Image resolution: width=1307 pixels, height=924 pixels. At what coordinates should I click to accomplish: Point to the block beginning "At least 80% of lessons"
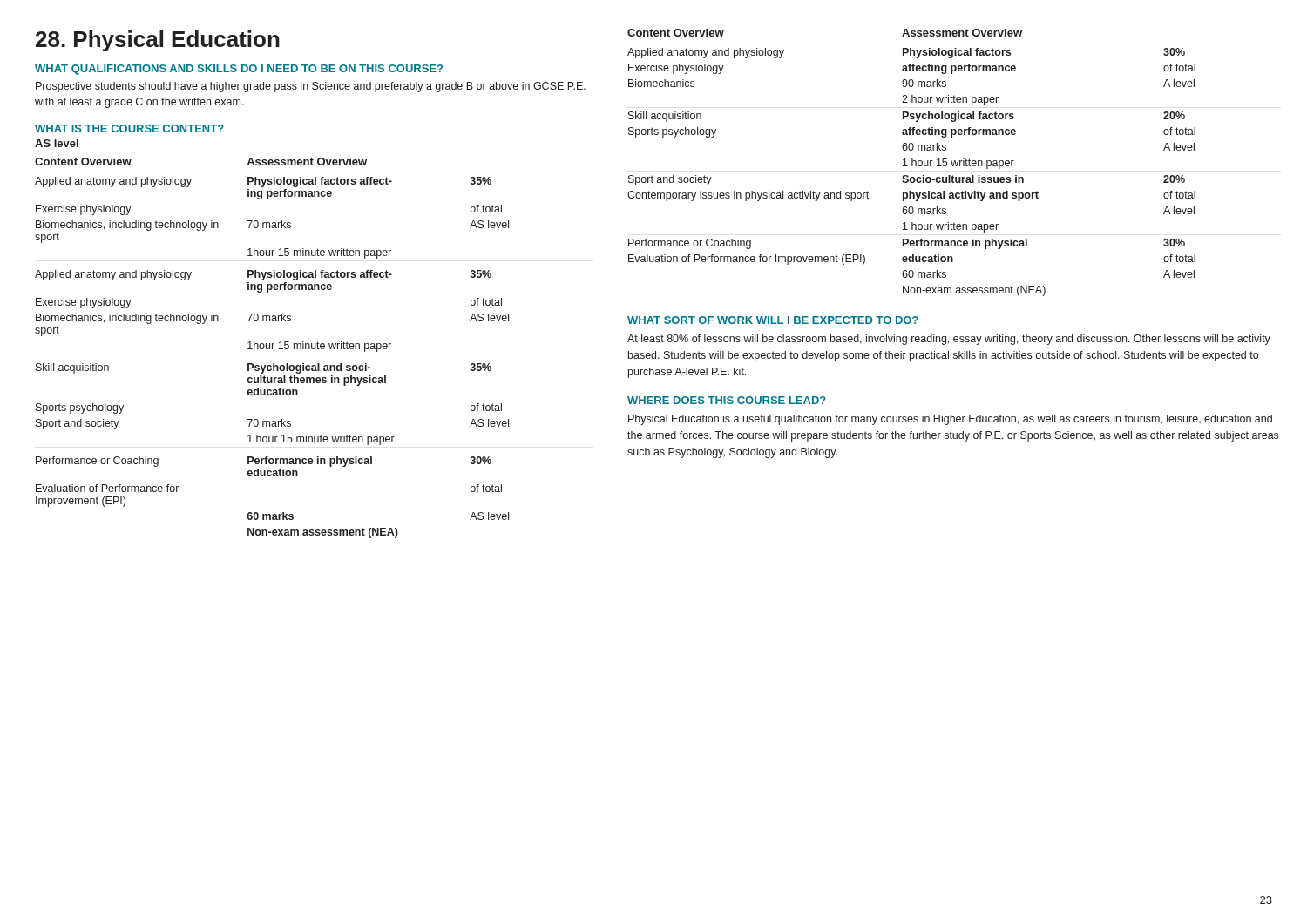click(949, 355)
